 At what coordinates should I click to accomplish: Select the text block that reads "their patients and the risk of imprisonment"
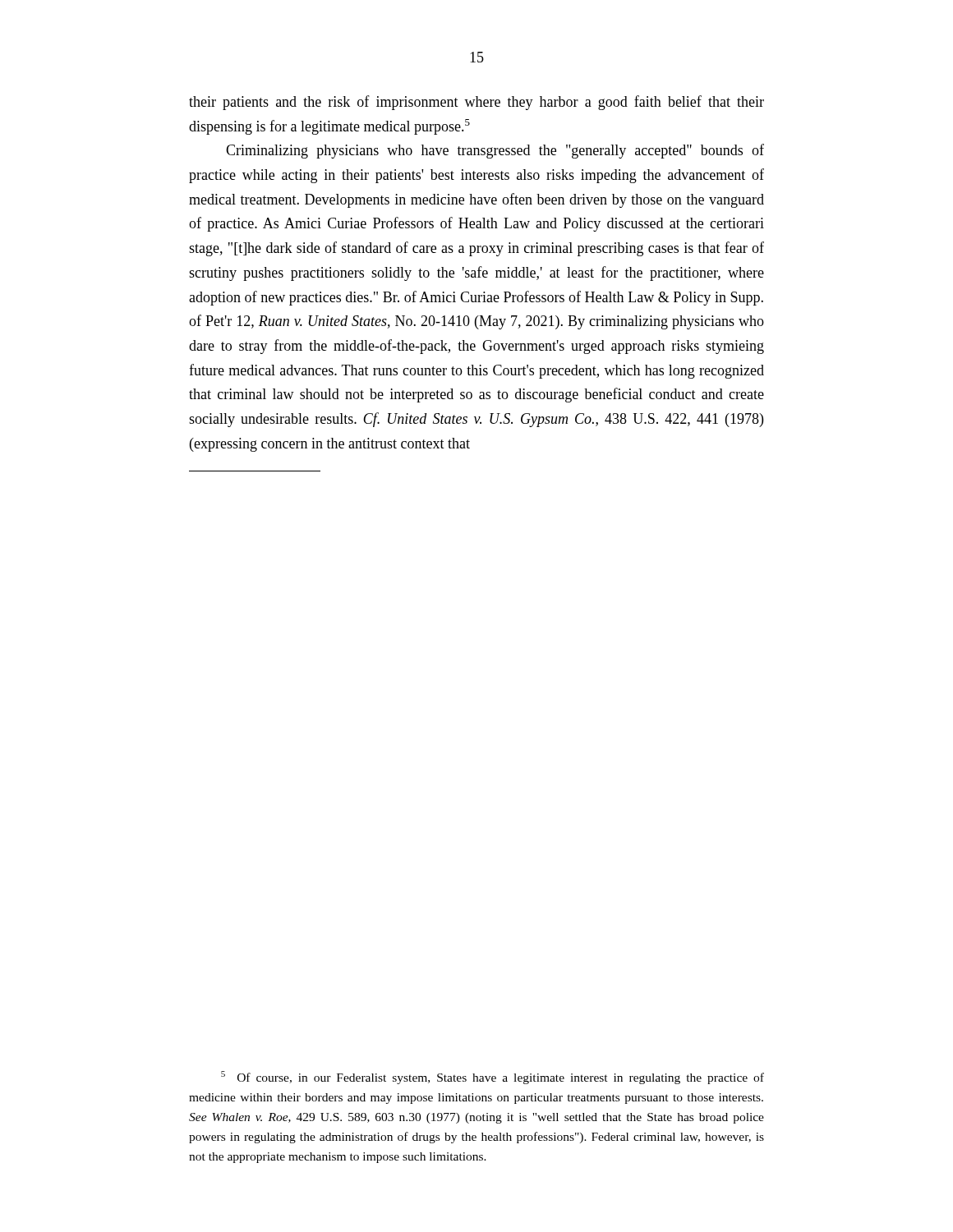(x=476, y=281)
